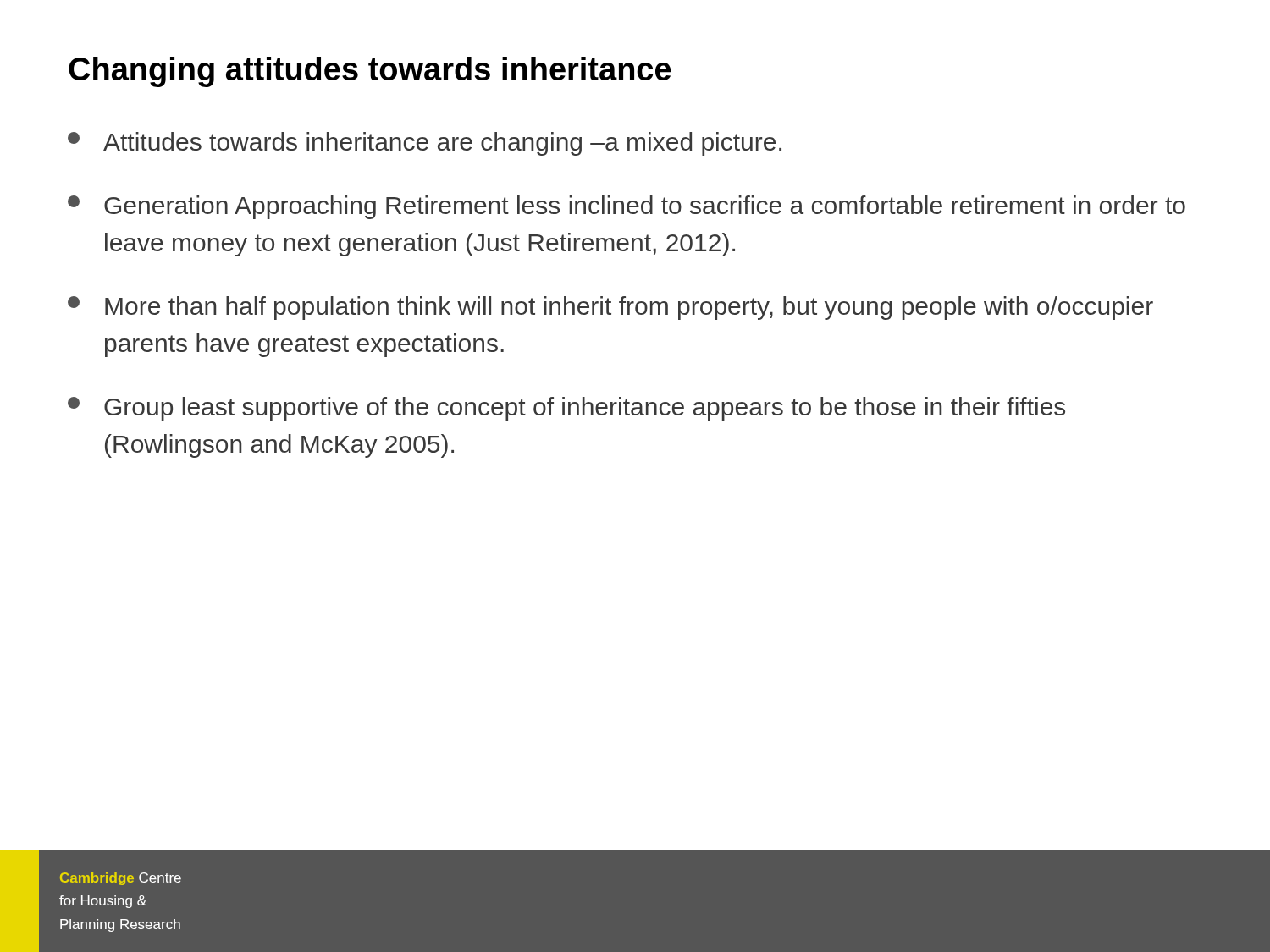Find the block on this page that starts "More than half population think will not"
The height and width of the screenshot is (952, 1270).
tap(635, 325)
